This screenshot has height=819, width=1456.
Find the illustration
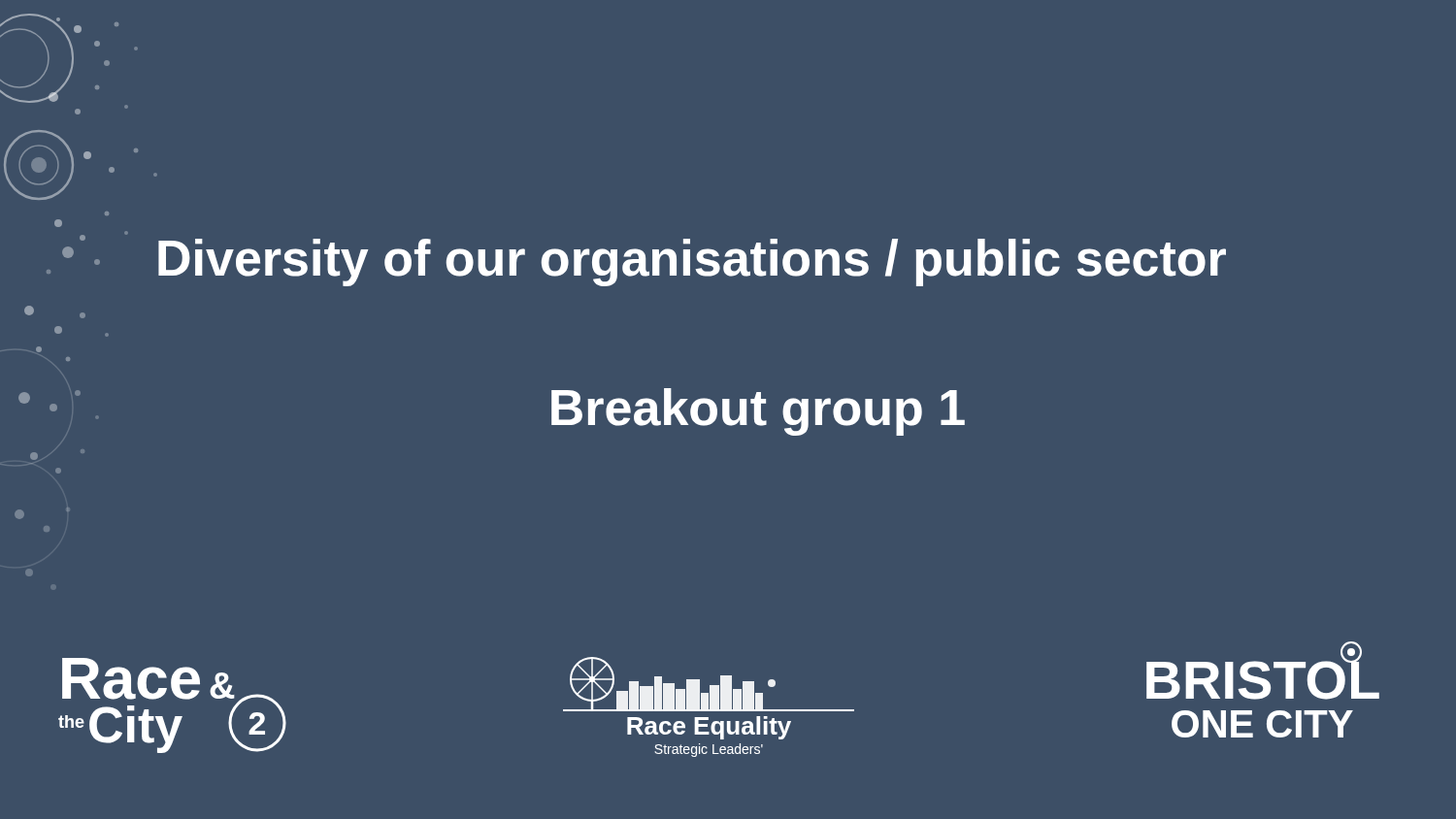tap(97, 301)
